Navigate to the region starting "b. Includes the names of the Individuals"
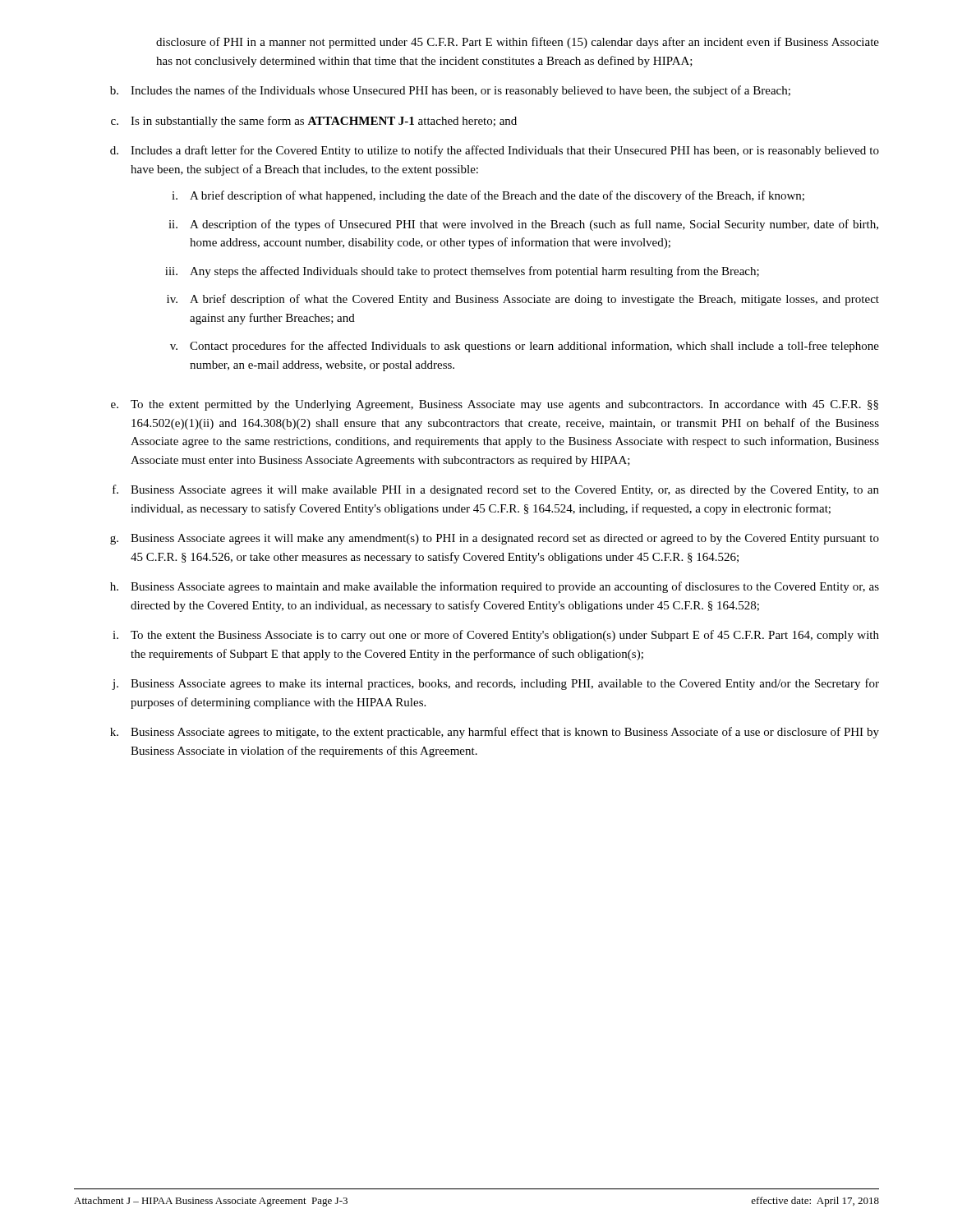Viewport: 953px width, 1232px height. click(476, 91)
